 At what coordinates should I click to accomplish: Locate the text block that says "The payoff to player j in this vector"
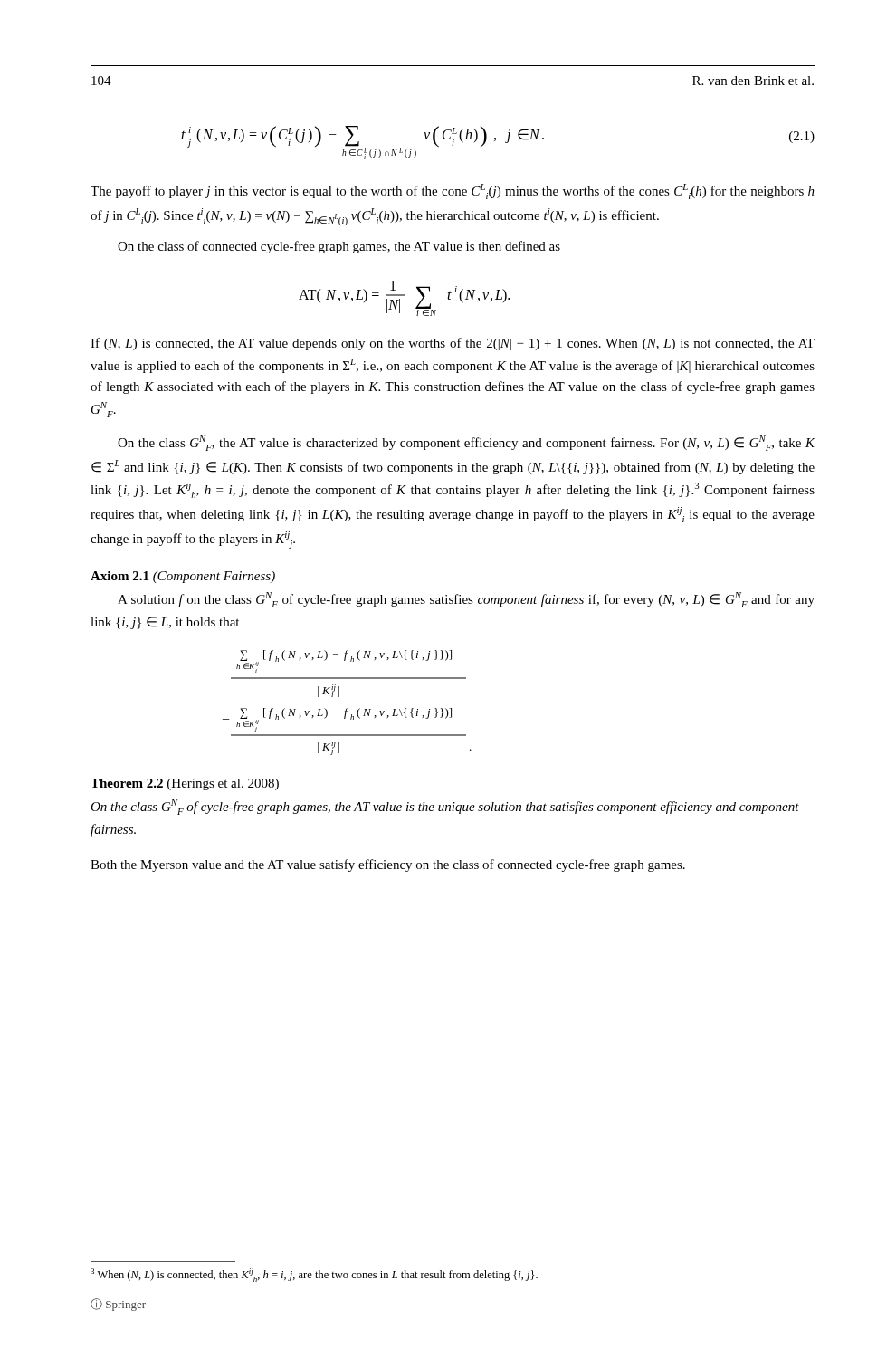pyautogui.click(x=453, y=203)
